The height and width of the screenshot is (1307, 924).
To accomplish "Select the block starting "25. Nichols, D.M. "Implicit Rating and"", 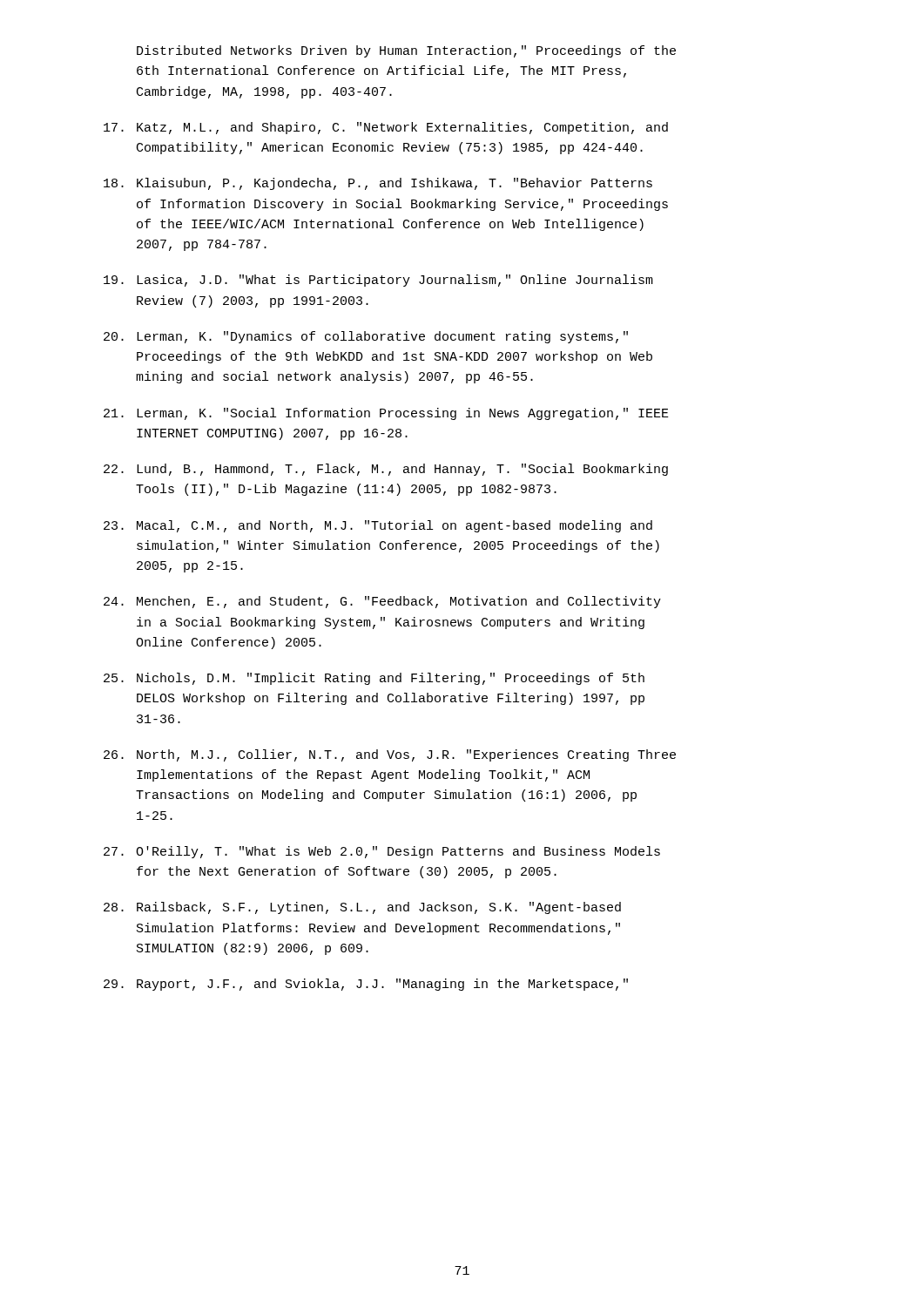I will (x=470, y=700).
